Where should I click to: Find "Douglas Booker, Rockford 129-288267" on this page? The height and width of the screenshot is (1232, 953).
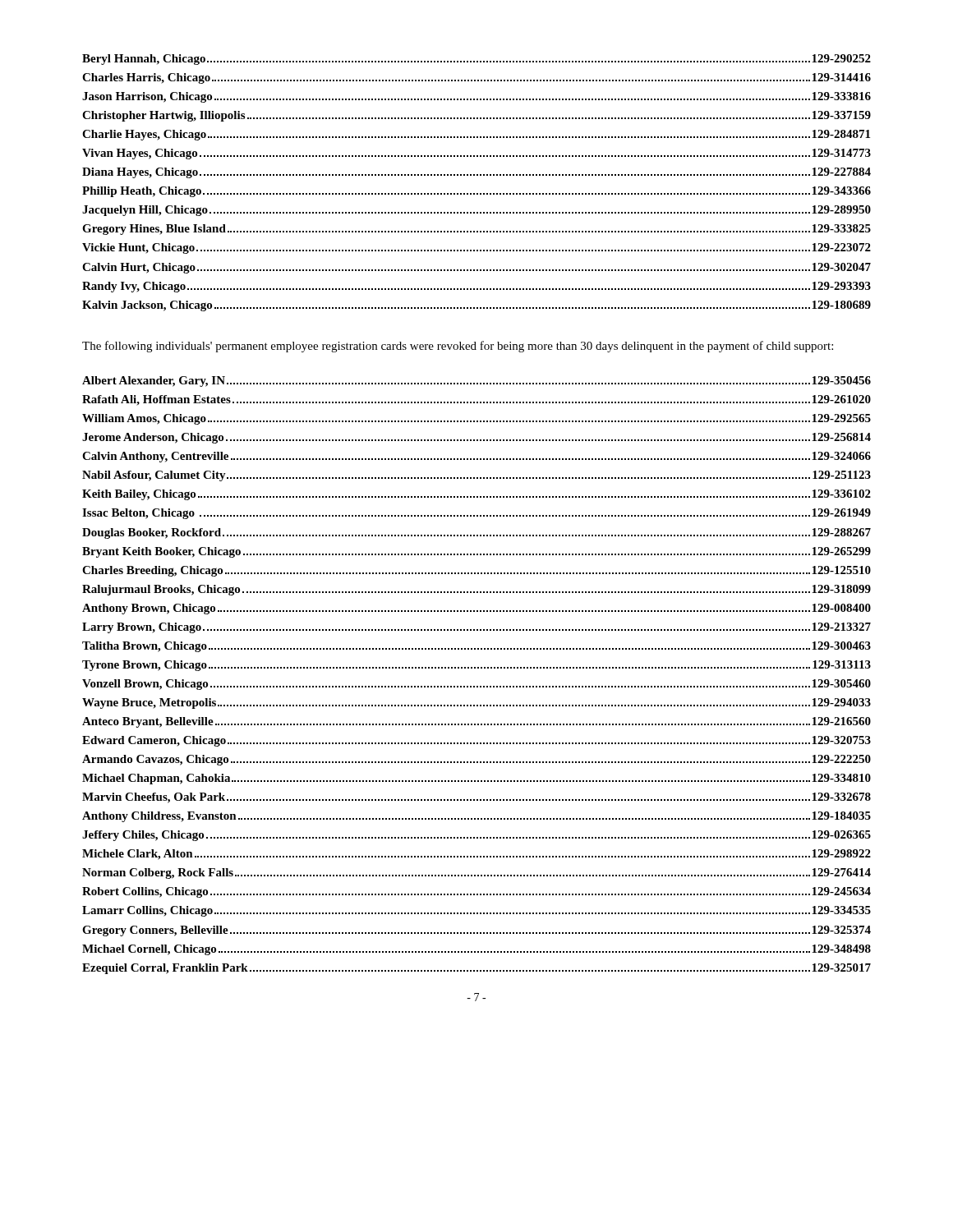coord(476,532)
